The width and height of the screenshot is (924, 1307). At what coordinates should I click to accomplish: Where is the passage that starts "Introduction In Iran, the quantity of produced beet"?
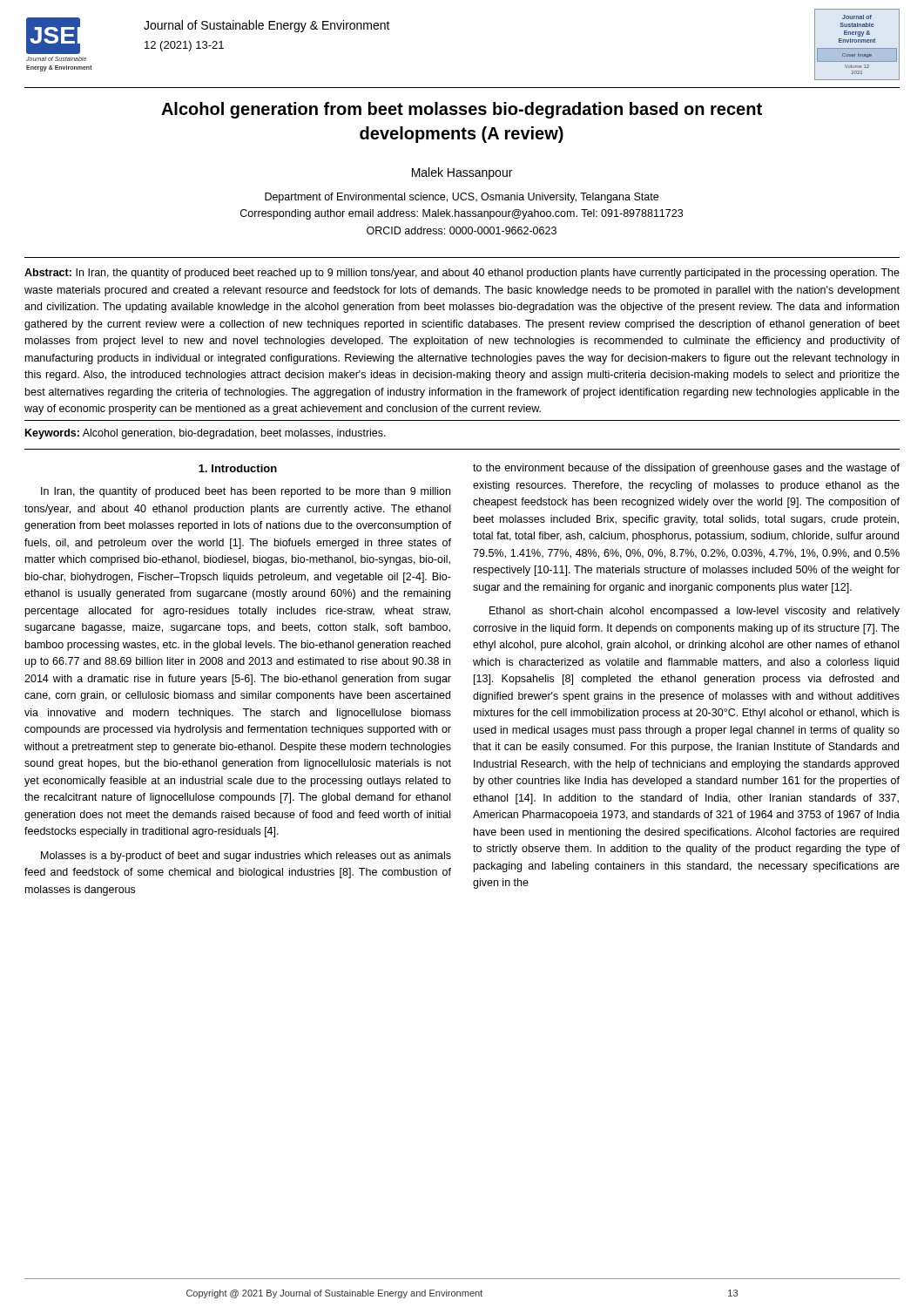click(238, 679)
